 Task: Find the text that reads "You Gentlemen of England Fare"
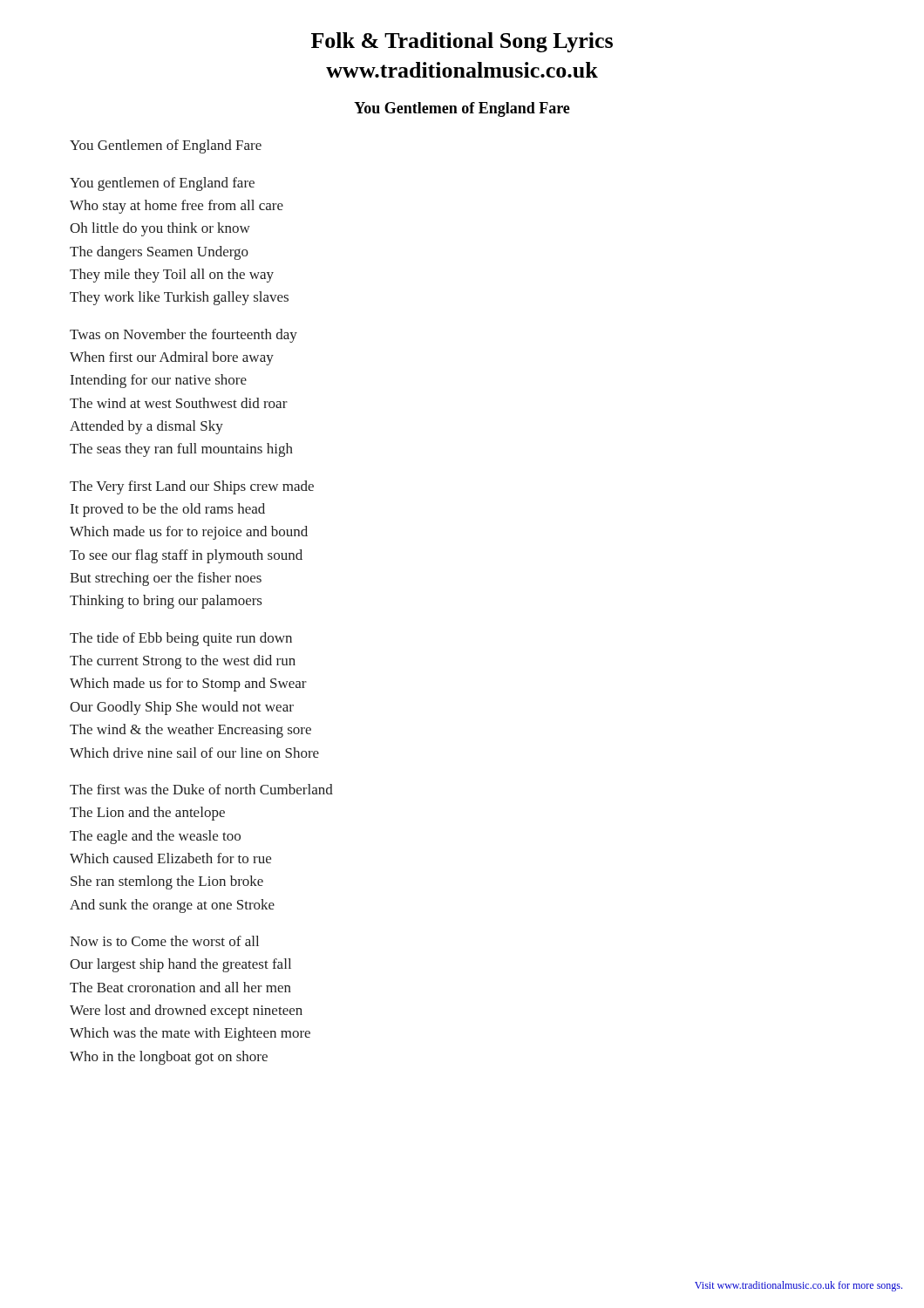(x=166, y=145)
